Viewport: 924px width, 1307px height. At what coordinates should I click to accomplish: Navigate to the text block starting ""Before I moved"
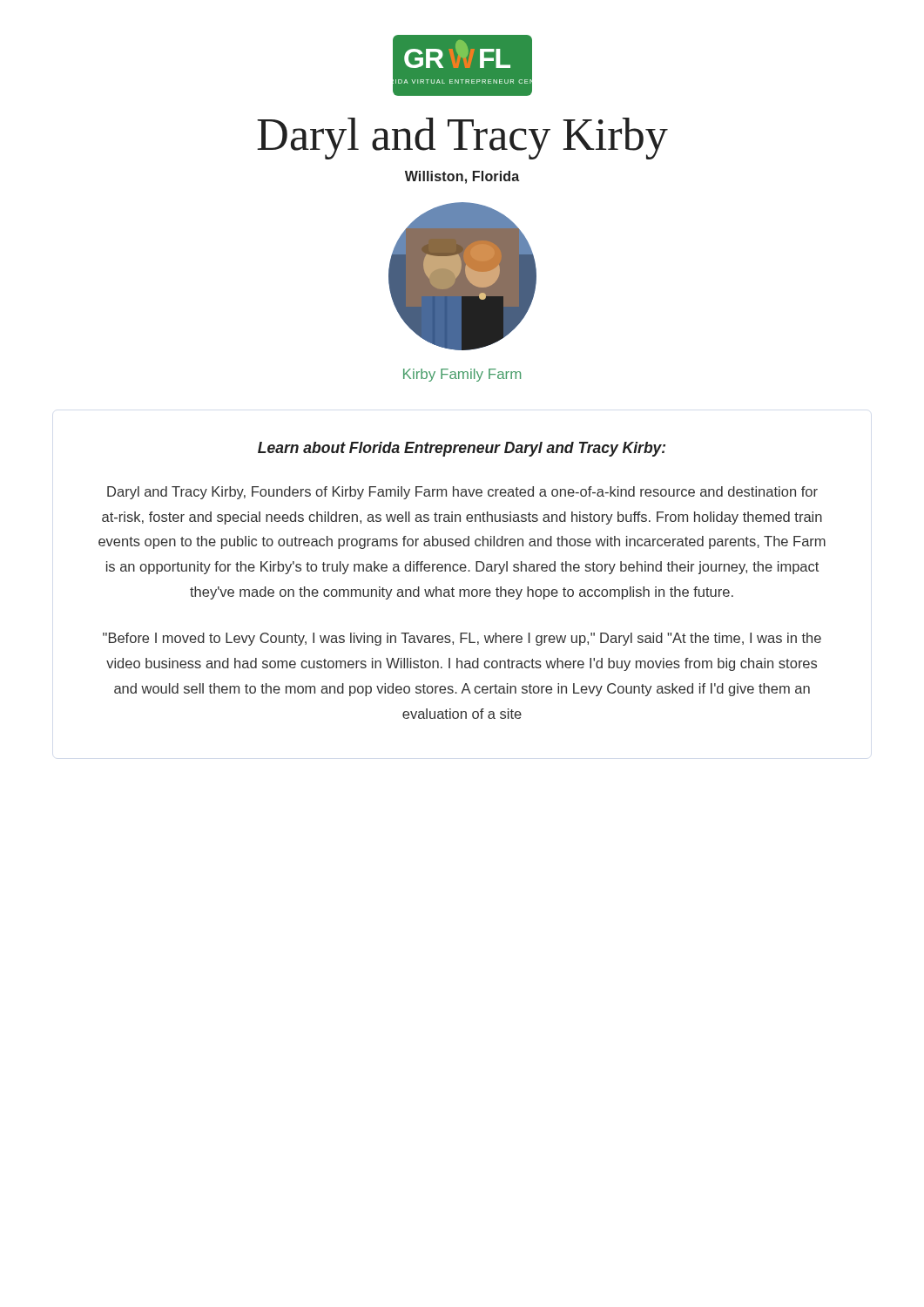tap(462, 676)
